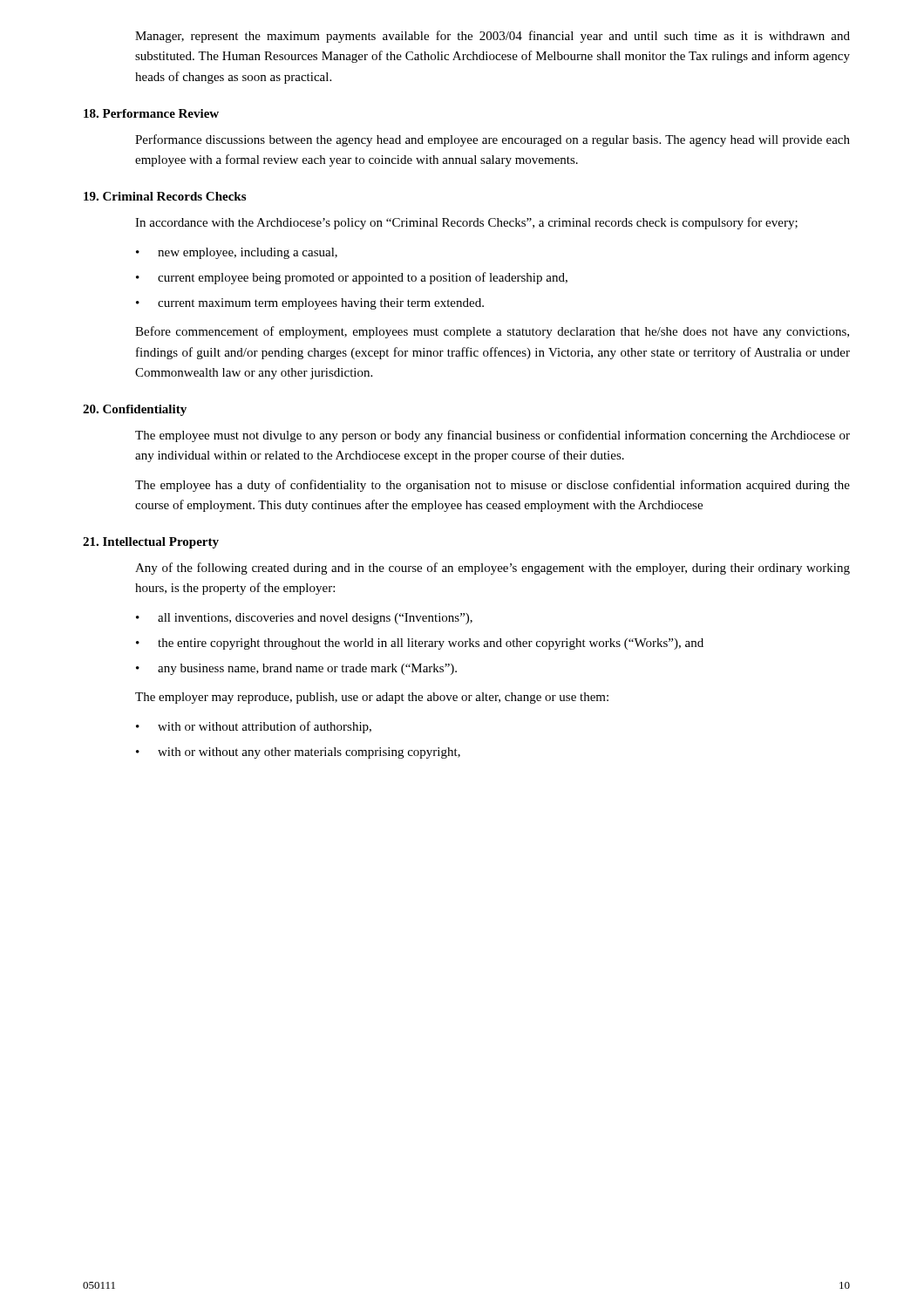Image resolution: width=924 pixels, height=1308 pixels.
Task: Point to the block beginning "In accordance with the"
Action: pos(467,223)
